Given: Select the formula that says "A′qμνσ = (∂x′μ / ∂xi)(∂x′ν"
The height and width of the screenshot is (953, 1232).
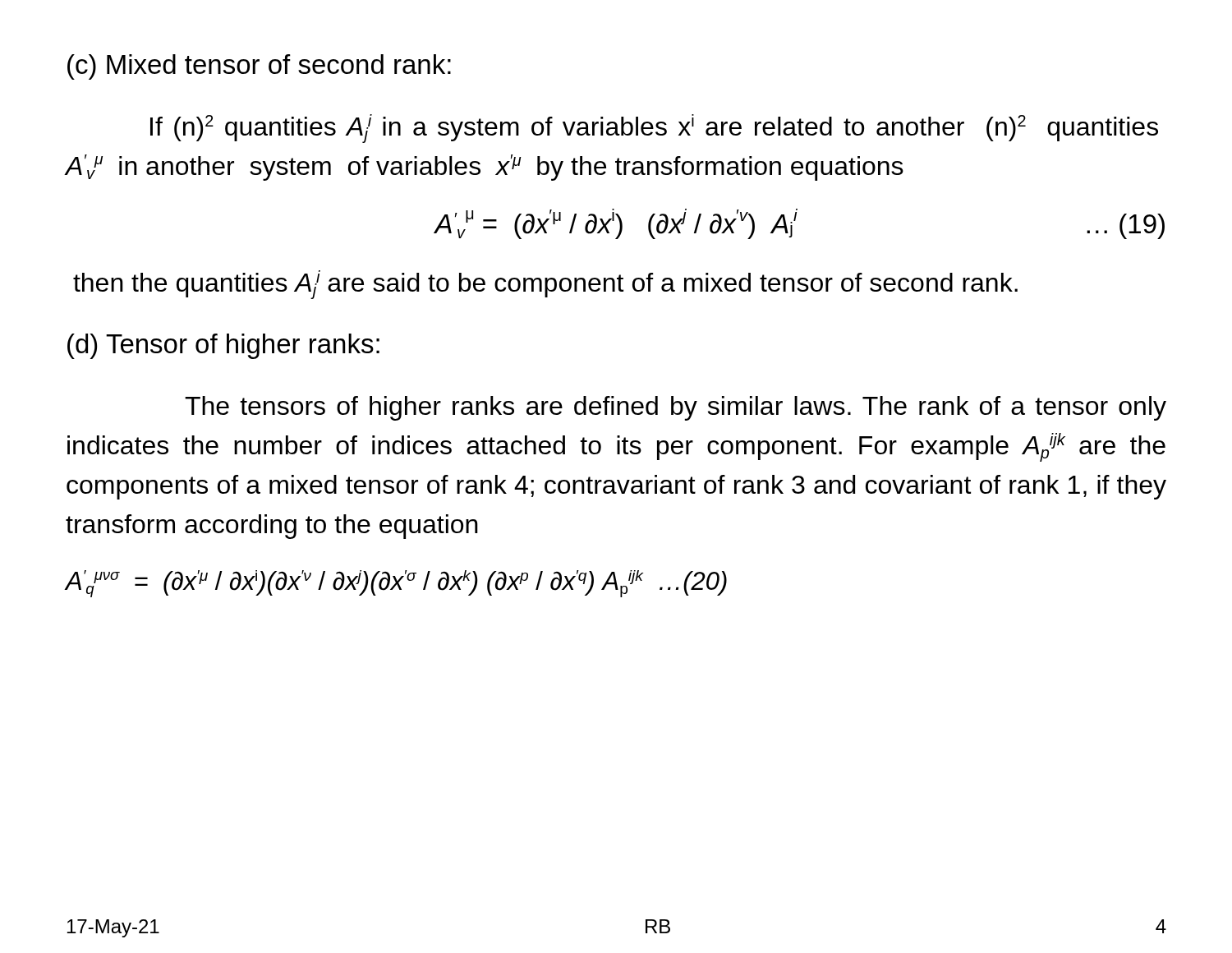Looking at the screenshot, I should (x=397, y=582).
